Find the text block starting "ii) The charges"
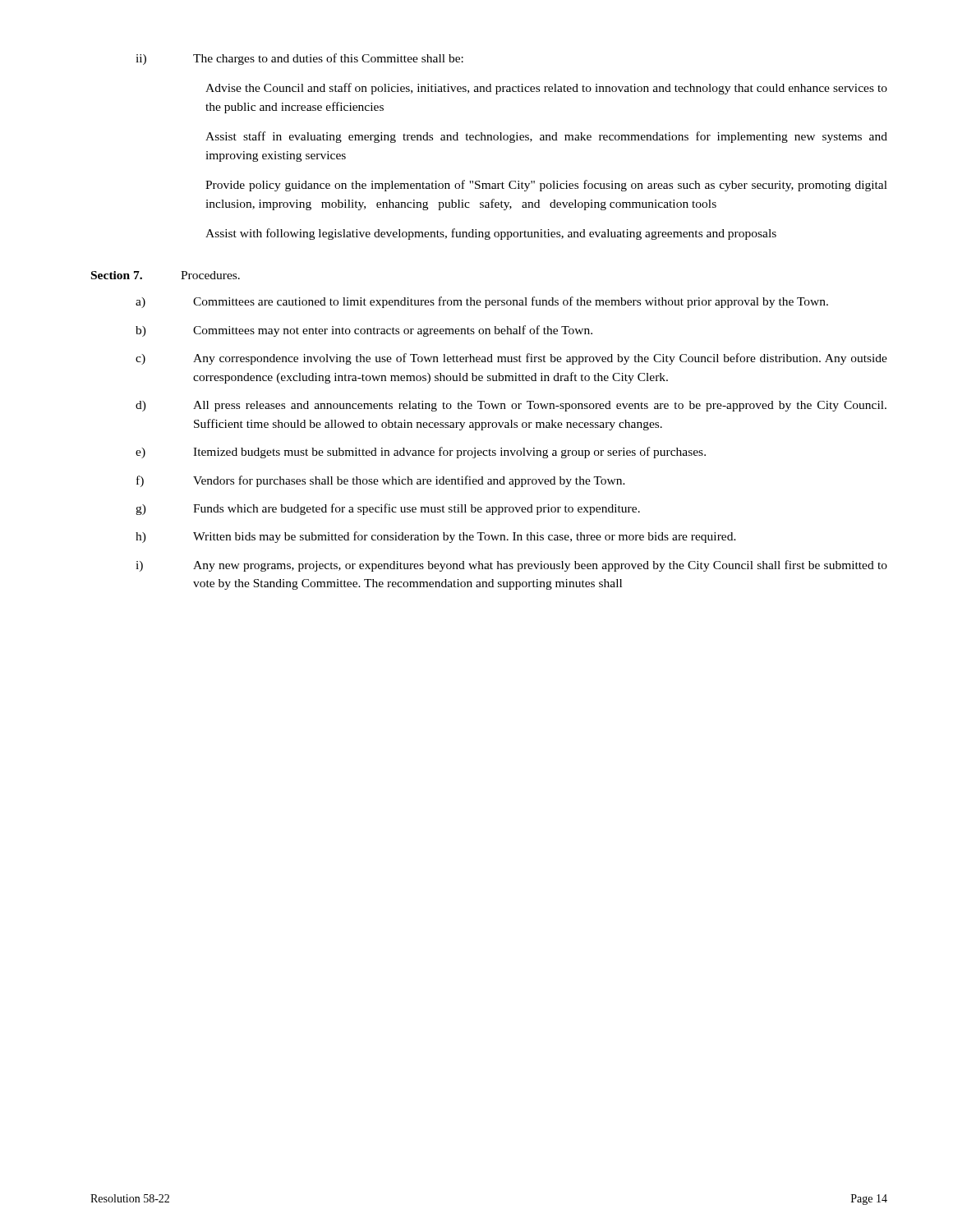 (x=299, y=59)
